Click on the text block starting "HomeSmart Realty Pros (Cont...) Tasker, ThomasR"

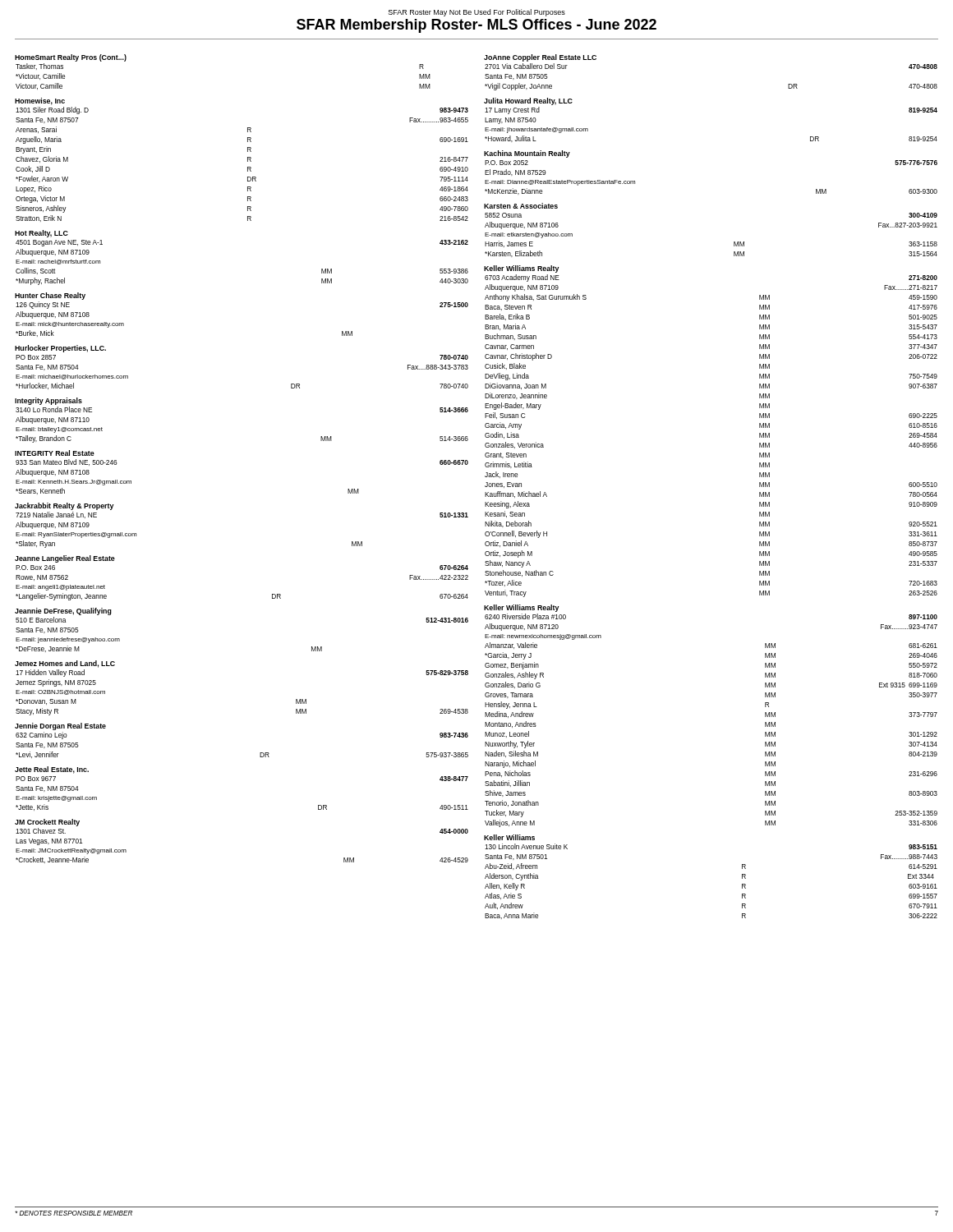pos(71,58)
